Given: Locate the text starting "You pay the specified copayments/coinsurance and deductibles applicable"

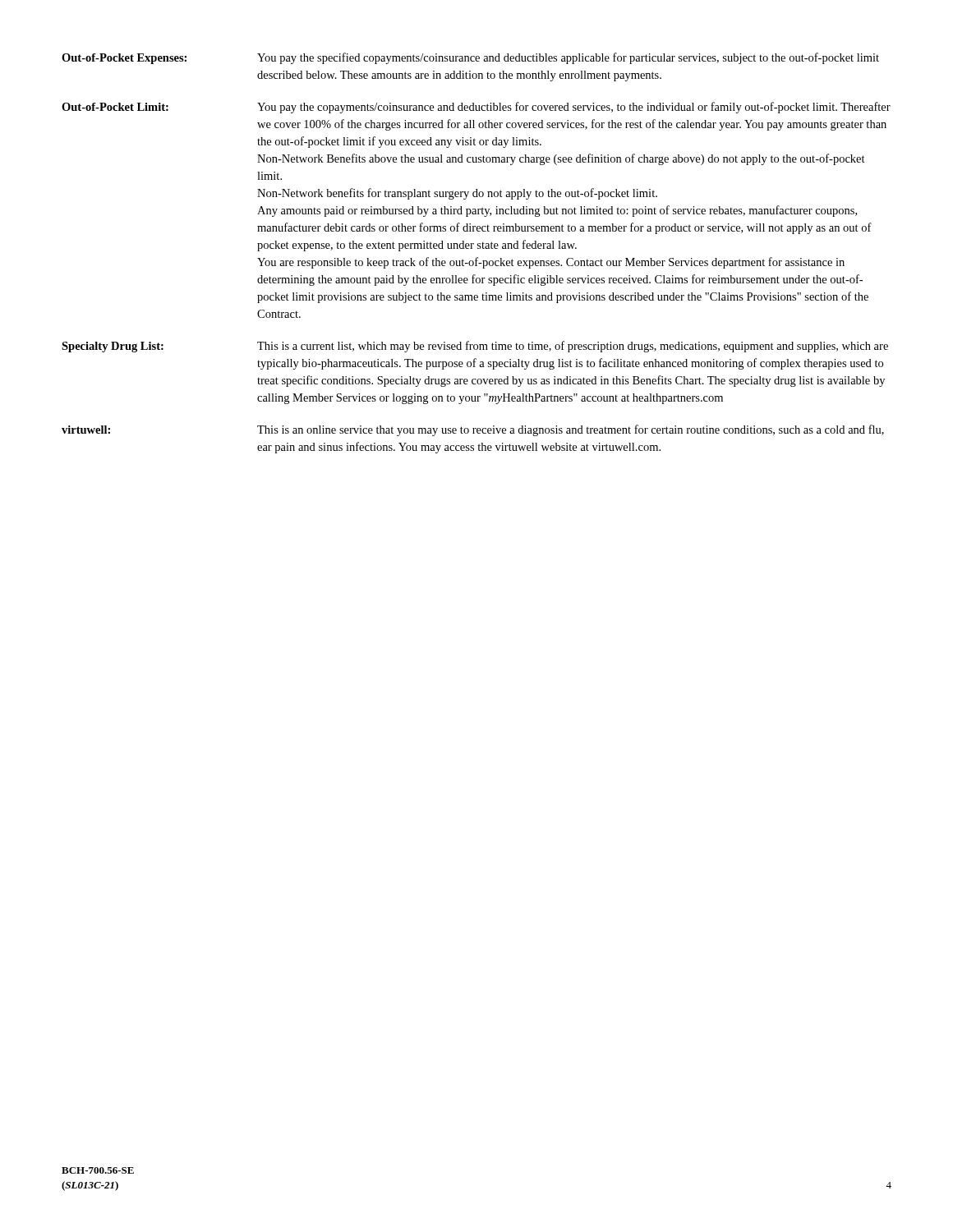Looking at the screenshot, I should click(574, 67).
